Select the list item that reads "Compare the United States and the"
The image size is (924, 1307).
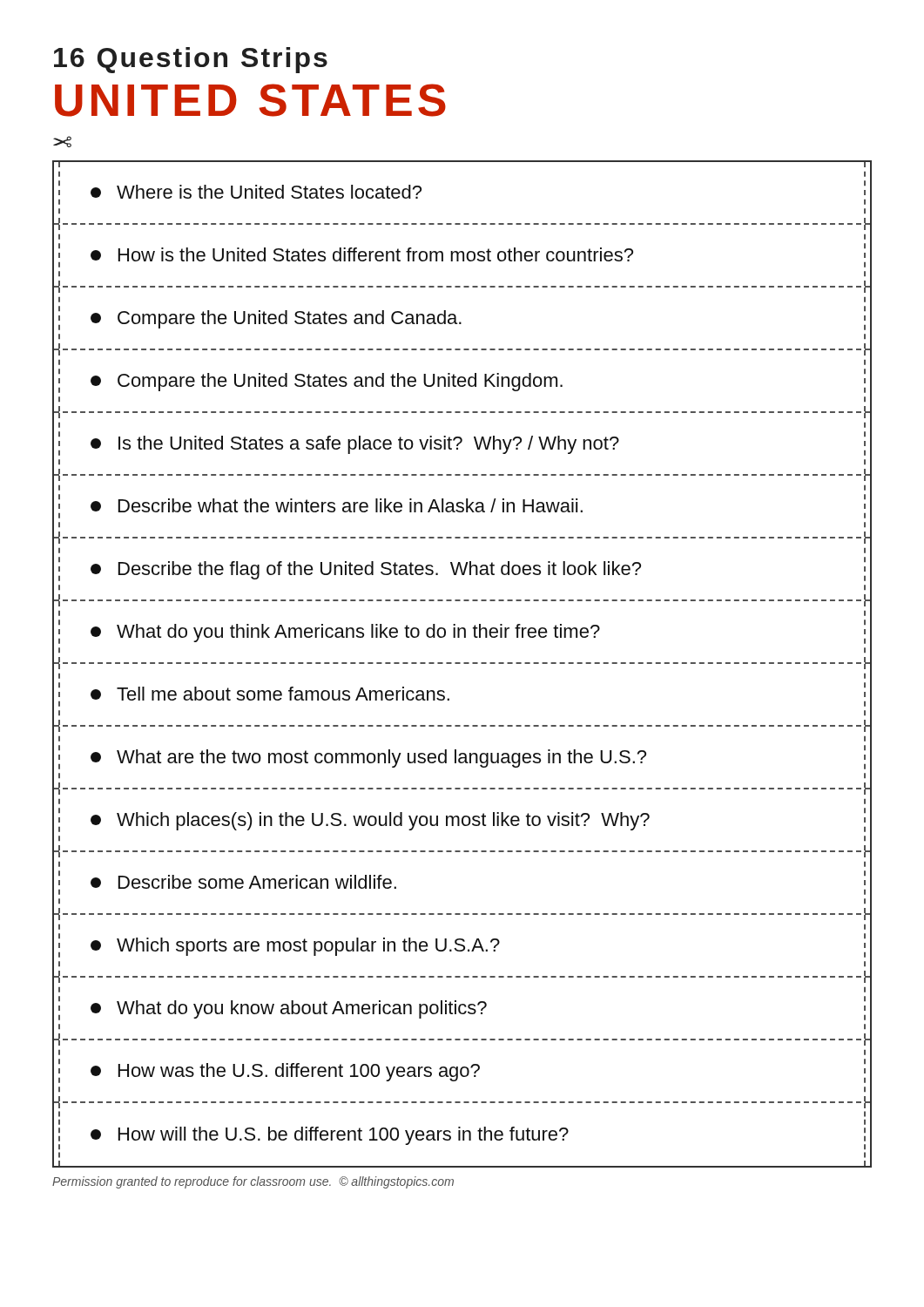click(462, 381)
